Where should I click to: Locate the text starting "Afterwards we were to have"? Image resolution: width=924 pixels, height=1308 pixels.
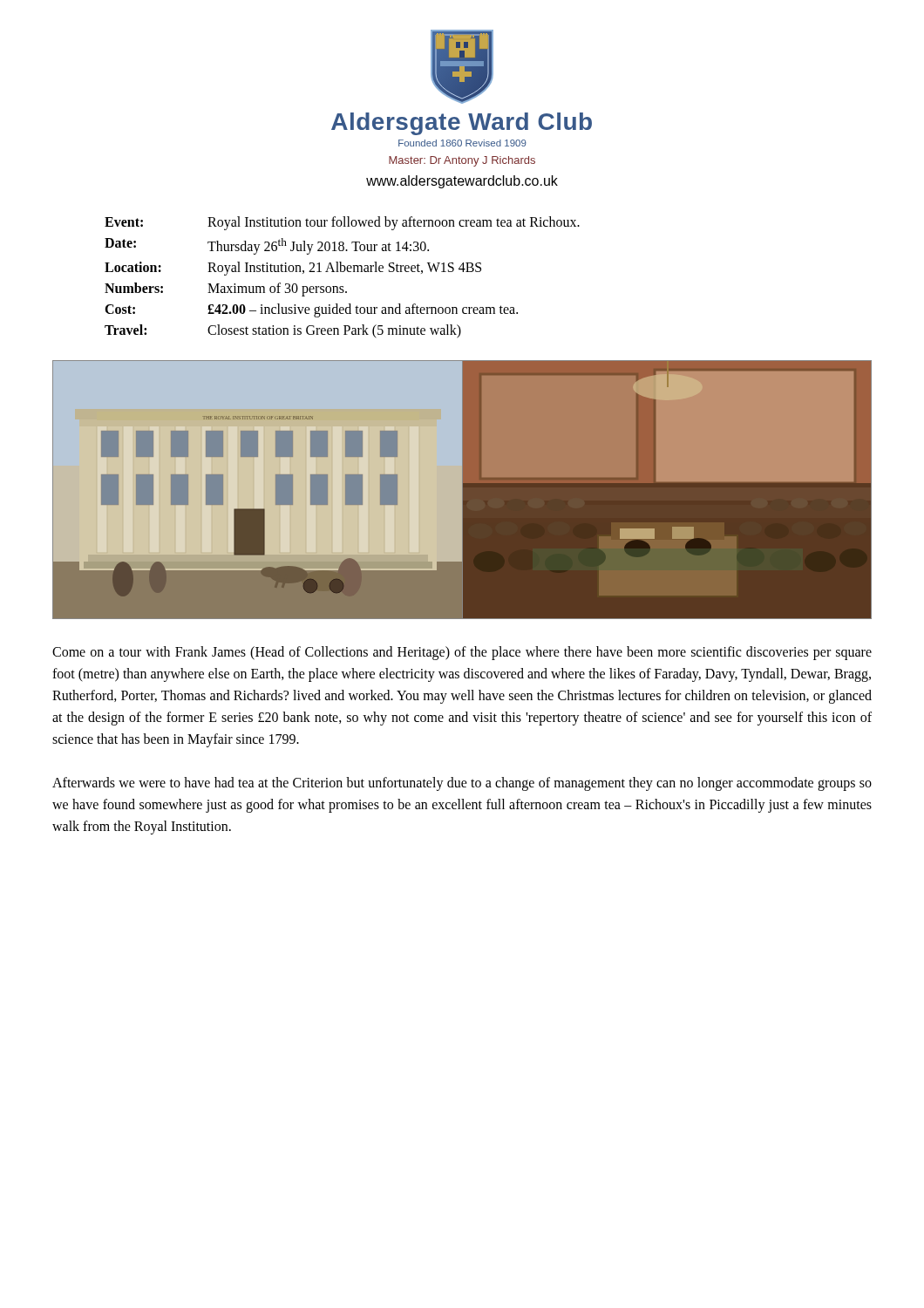point(462,805)
